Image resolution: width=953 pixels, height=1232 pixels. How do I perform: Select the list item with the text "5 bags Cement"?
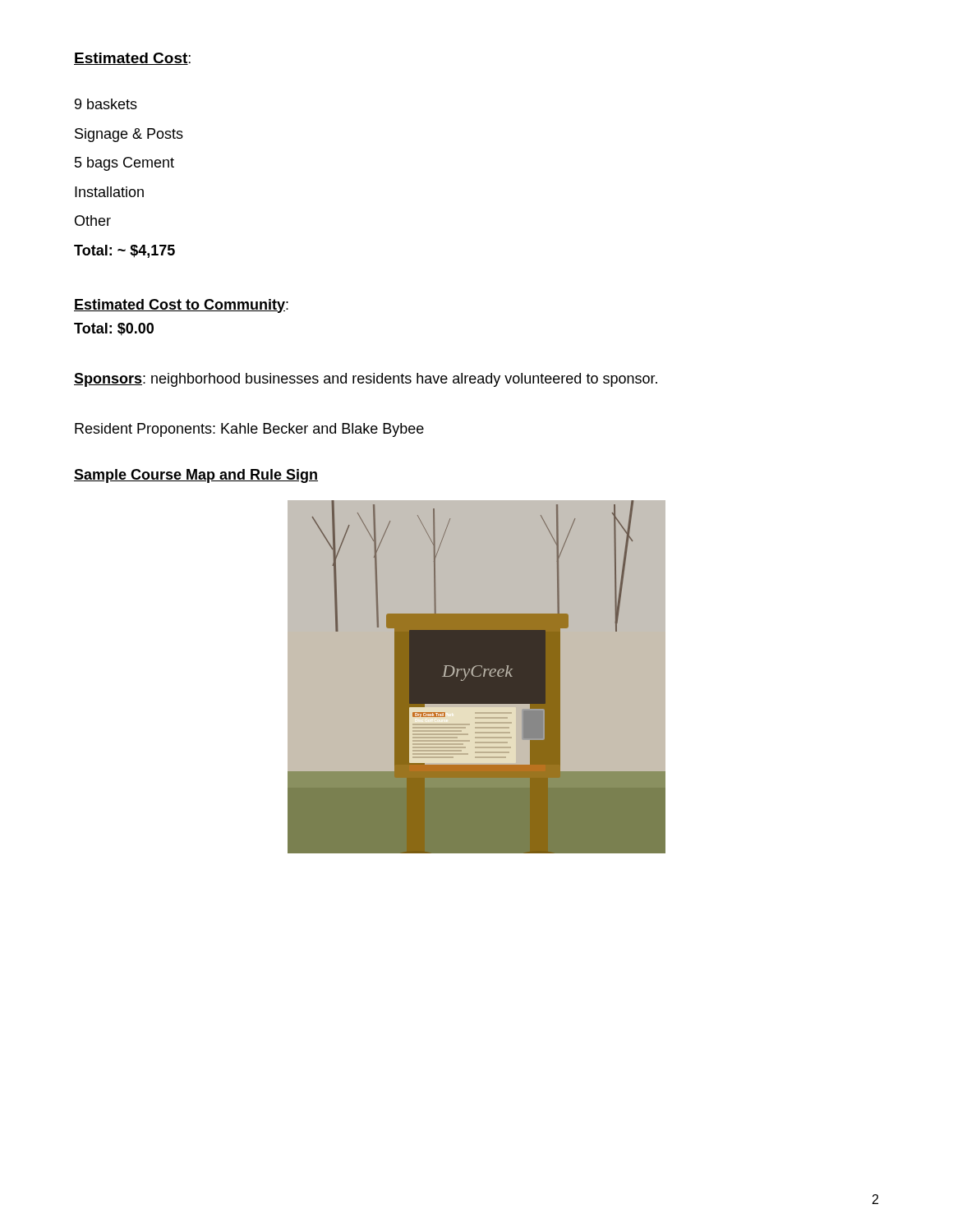pos(124,163)
